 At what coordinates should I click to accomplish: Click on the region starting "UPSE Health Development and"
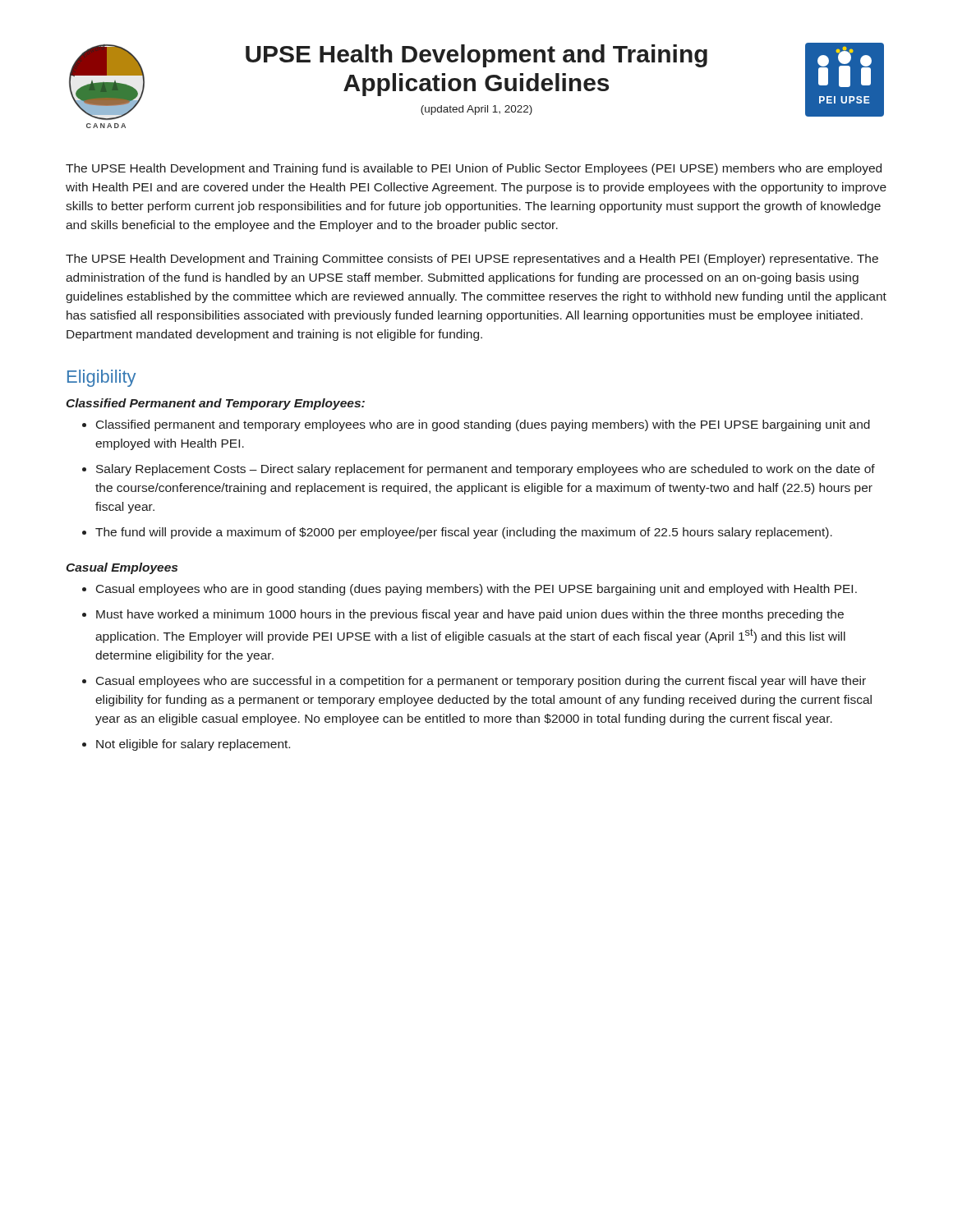coord(476,77)
